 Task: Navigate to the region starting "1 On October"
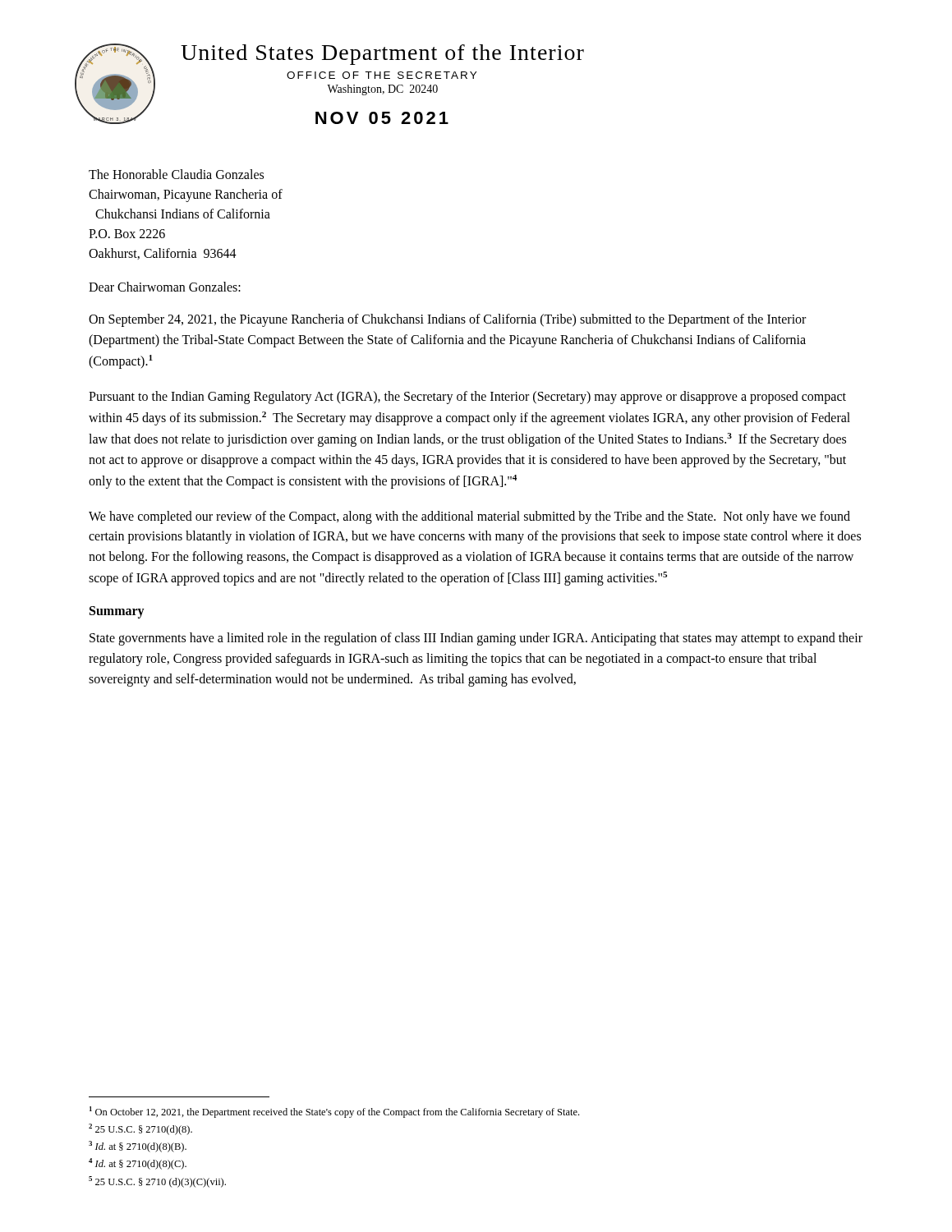pyautogui.click(x=334, y=1111)
